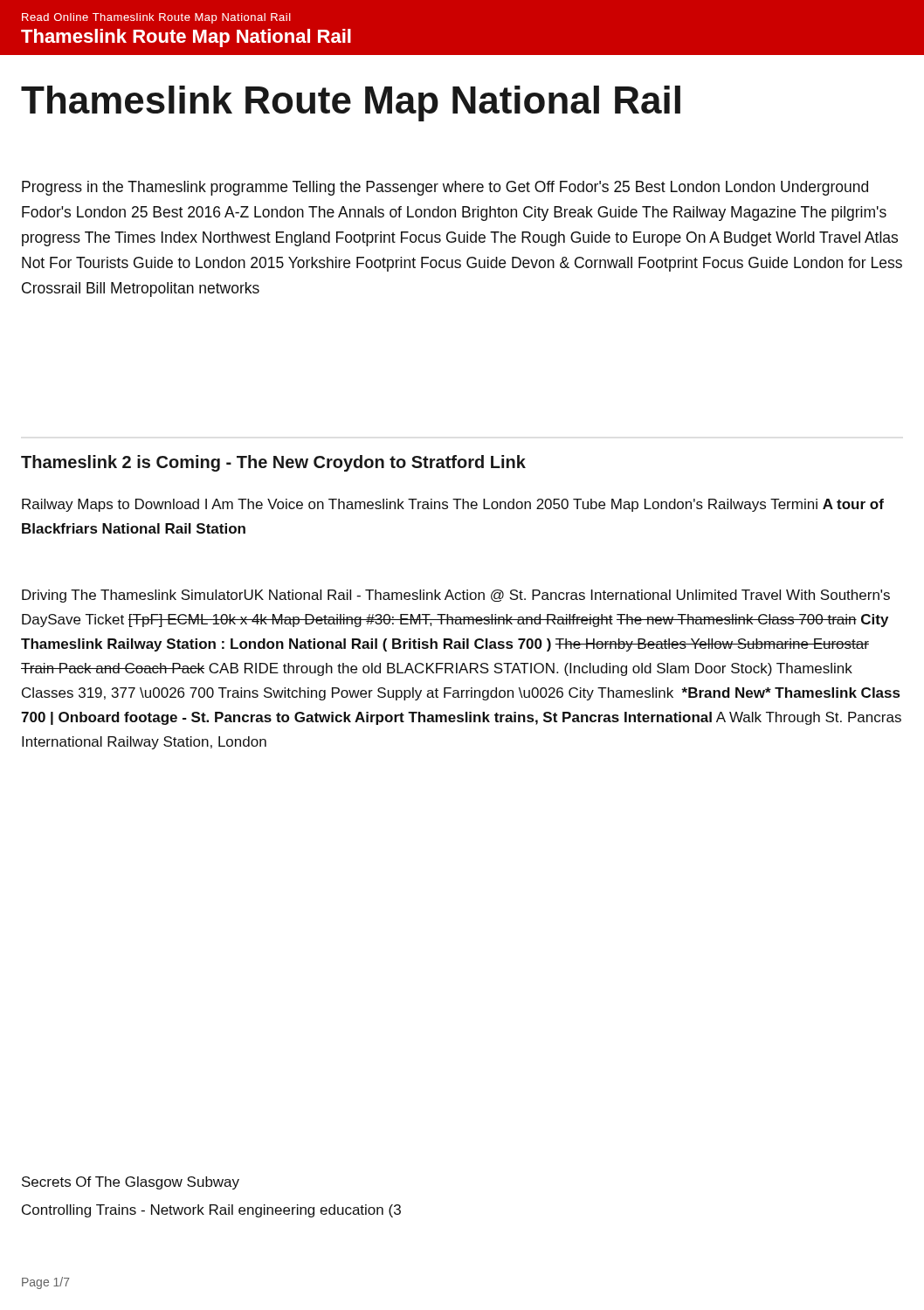The image size is (924, 1310).
Task: Find the region starting "Driving The Thameslink SimulatorUK National Rail - Thameslink"
Action: [x=462, y=669]
